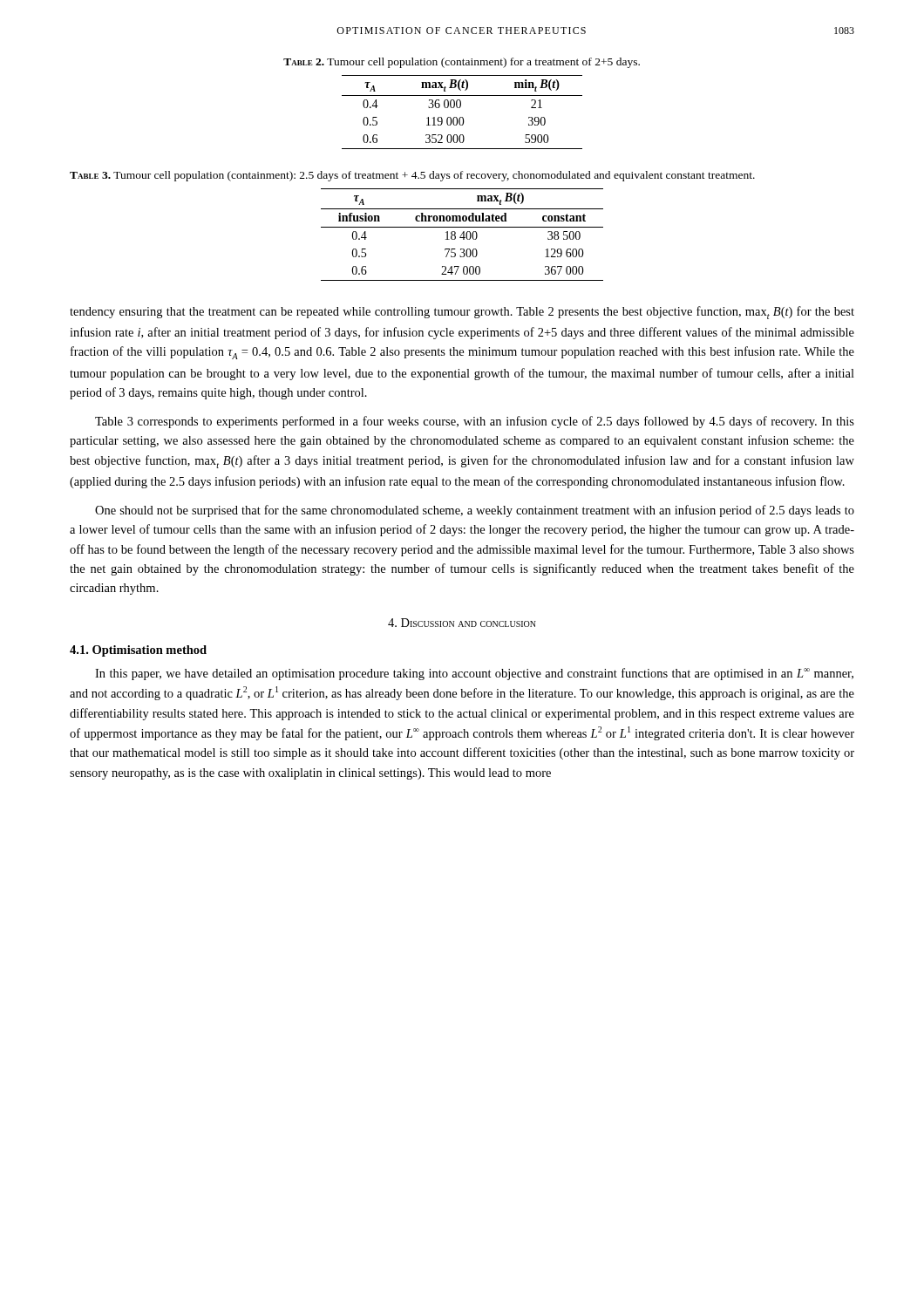Find the block on this page that starts "One should not be surprised"
The width and height of the screenshot is (924, 1308).
click(x=462, y=549)
